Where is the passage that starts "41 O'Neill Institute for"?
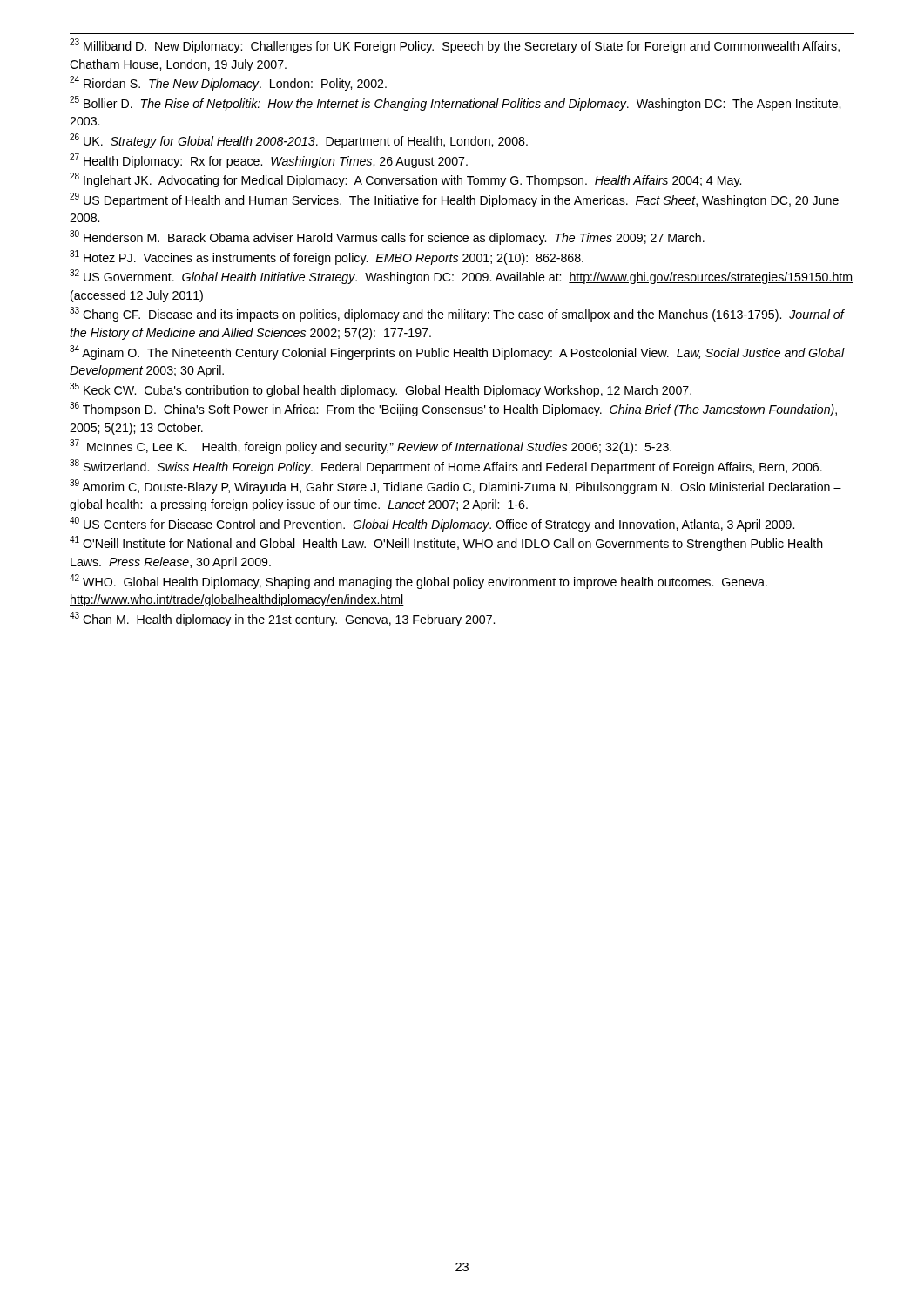This screenshot has height=1307, width=924. click(x=446, y=552)
